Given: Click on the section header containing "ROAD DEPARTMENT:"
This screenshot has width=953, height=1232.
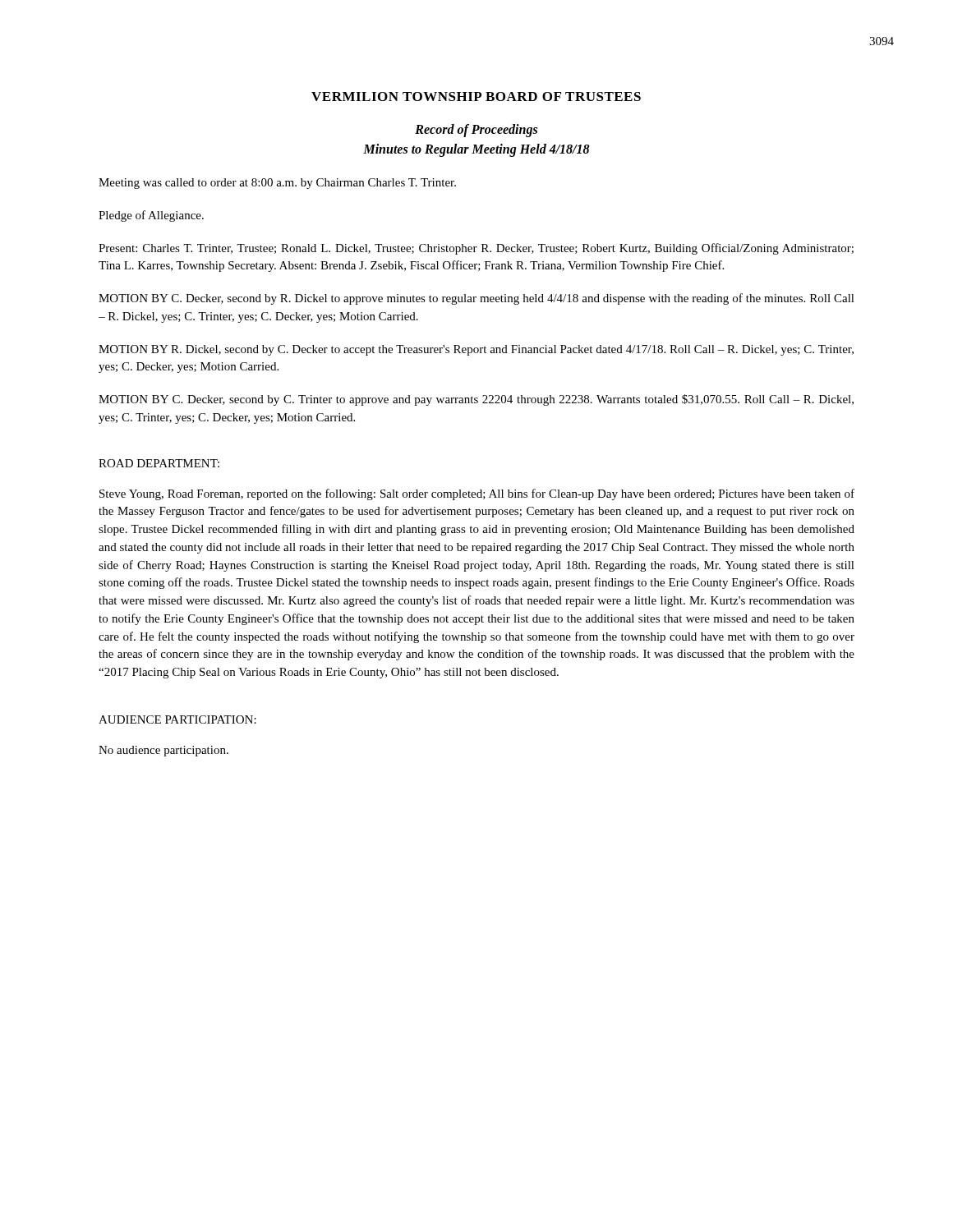Looking at the screenshot, I should coord(159,463).
